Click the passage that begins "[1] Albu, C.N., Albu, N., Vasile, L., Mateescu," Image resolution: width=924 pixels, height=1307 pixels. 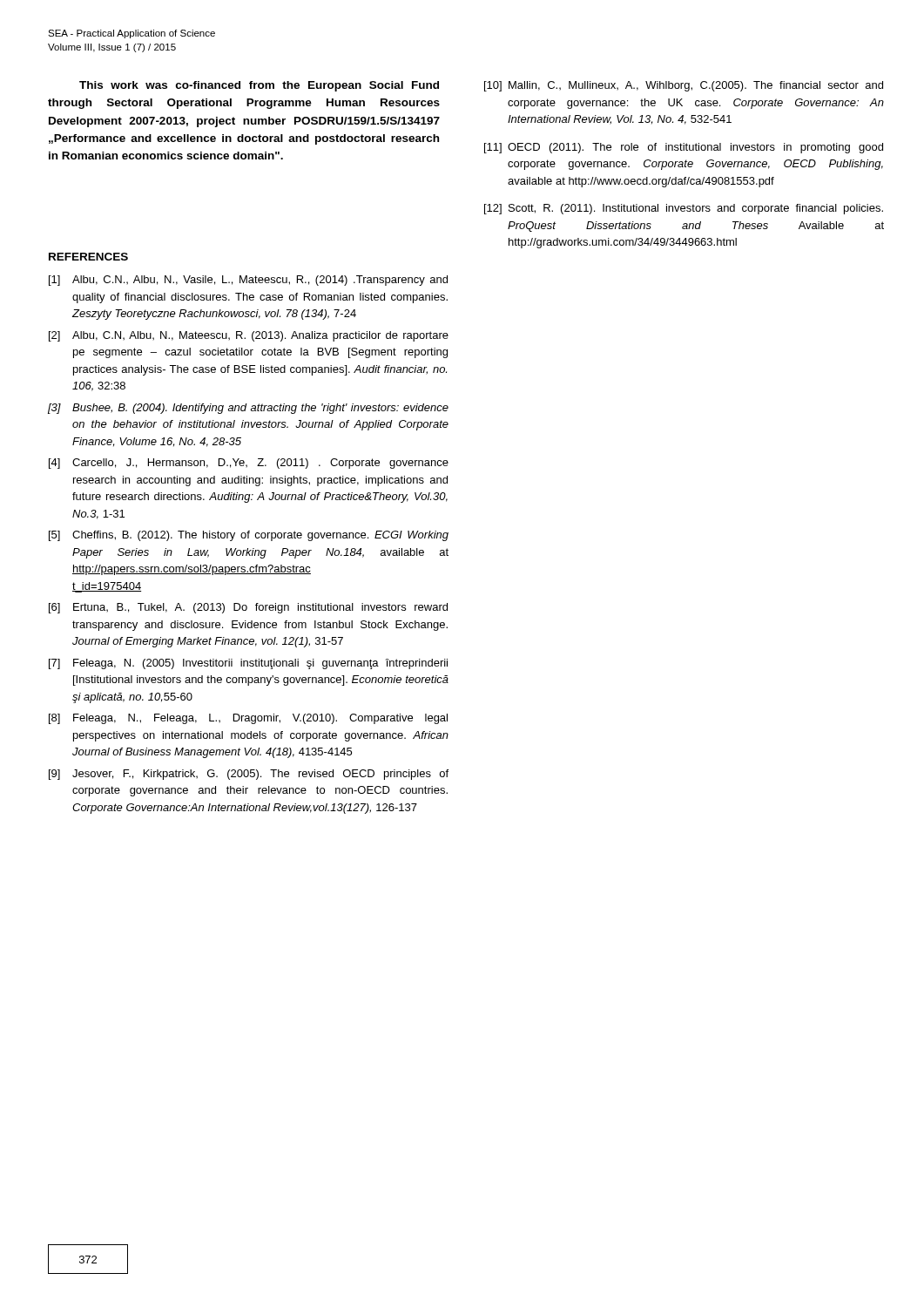248,297
